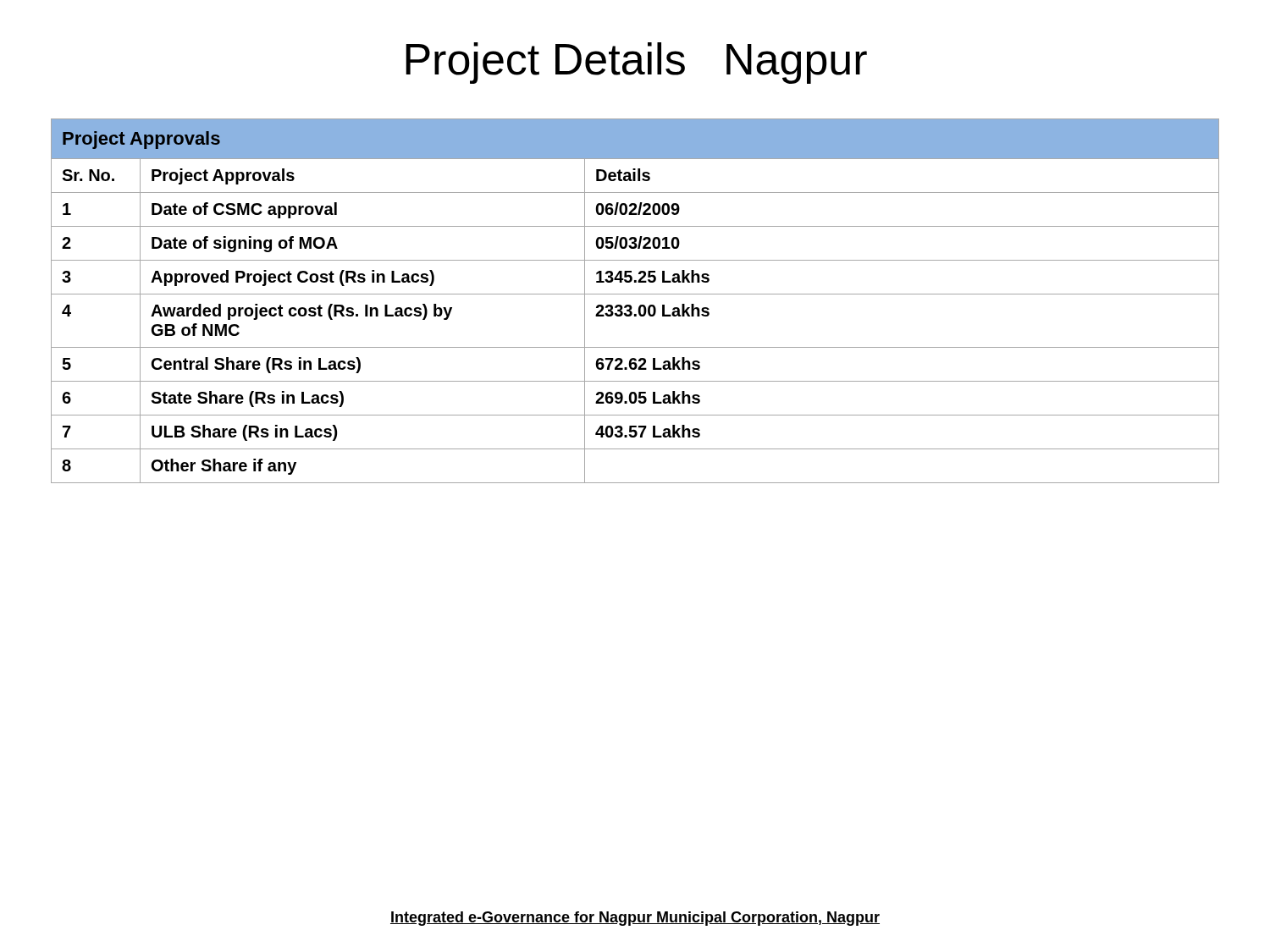1270x952 pixels.
Task: Select a table
Action: coord(635,301)
